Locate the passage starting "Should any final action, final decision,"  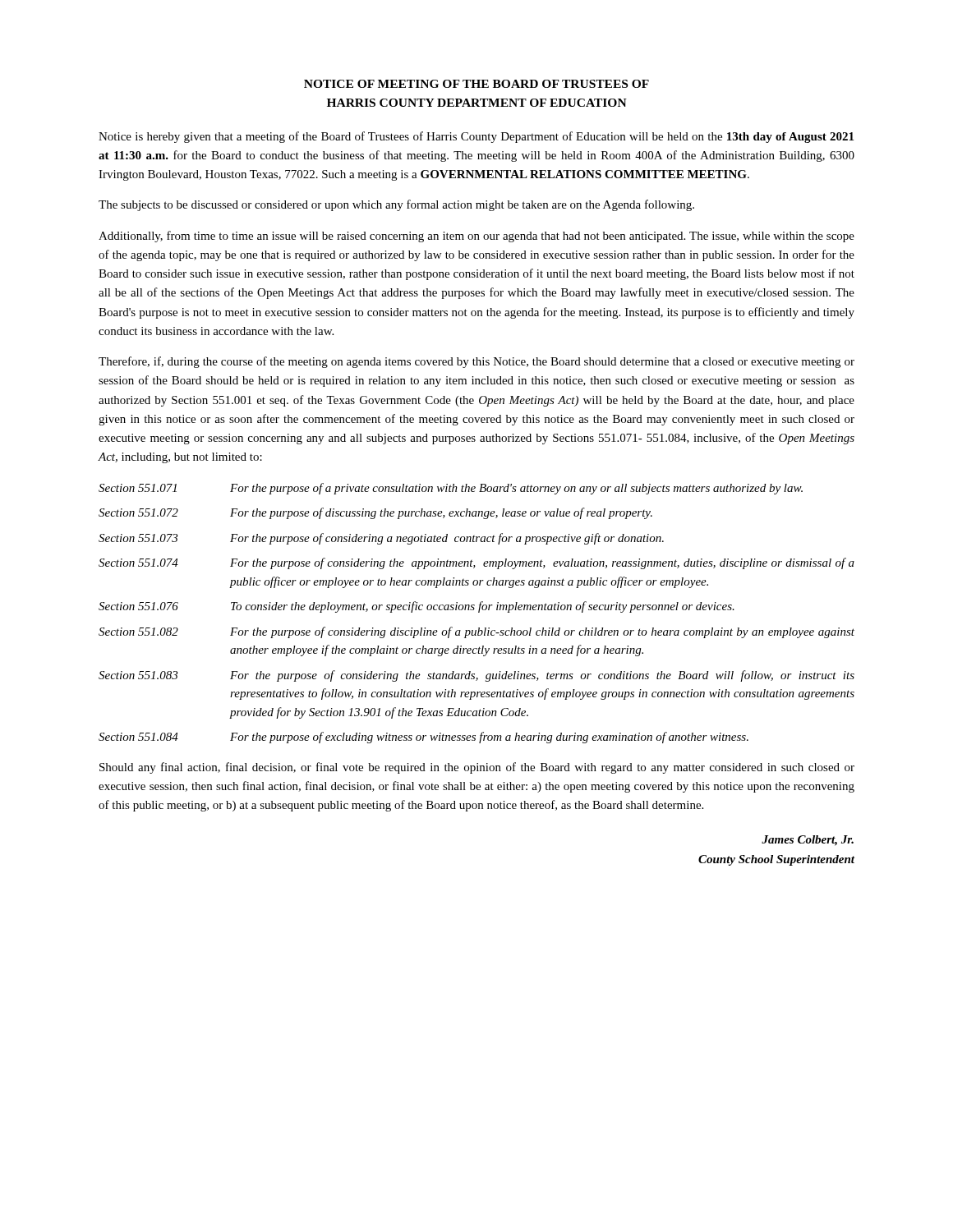click(x=476, y=786)
